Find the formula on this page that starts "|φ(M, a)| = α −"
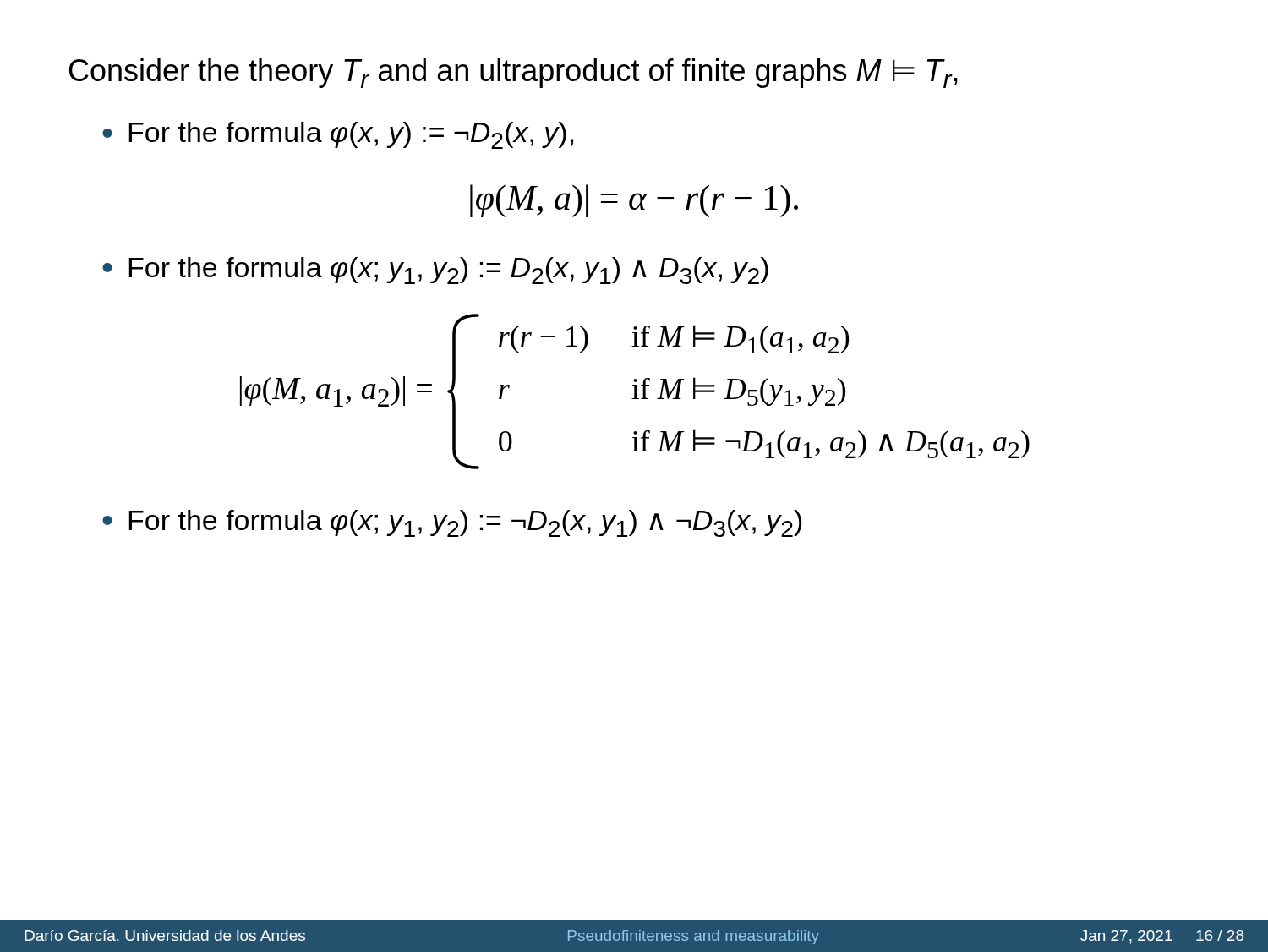 pos(634,198)
